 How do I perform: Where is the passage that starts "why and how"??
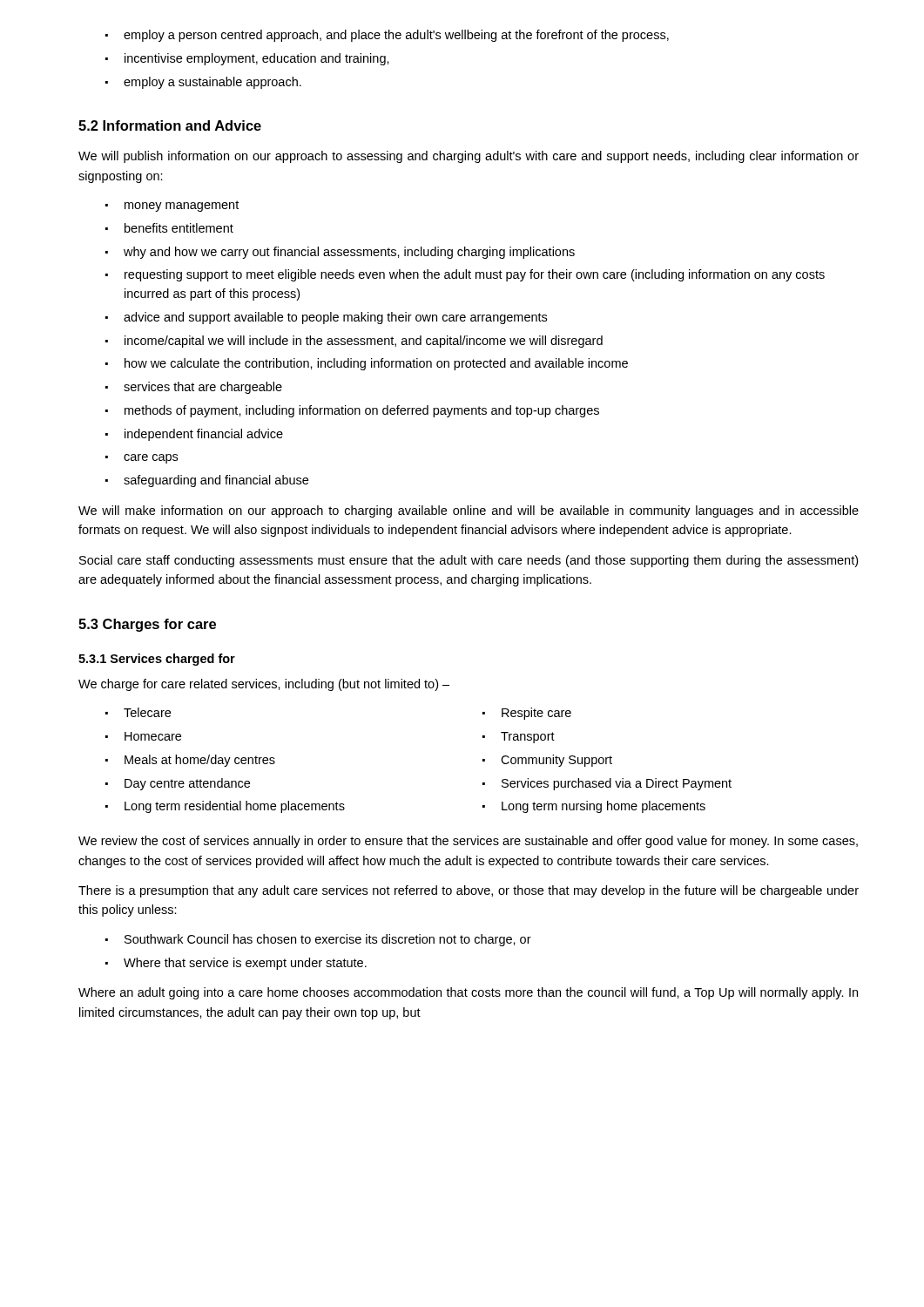coord(349,252)
